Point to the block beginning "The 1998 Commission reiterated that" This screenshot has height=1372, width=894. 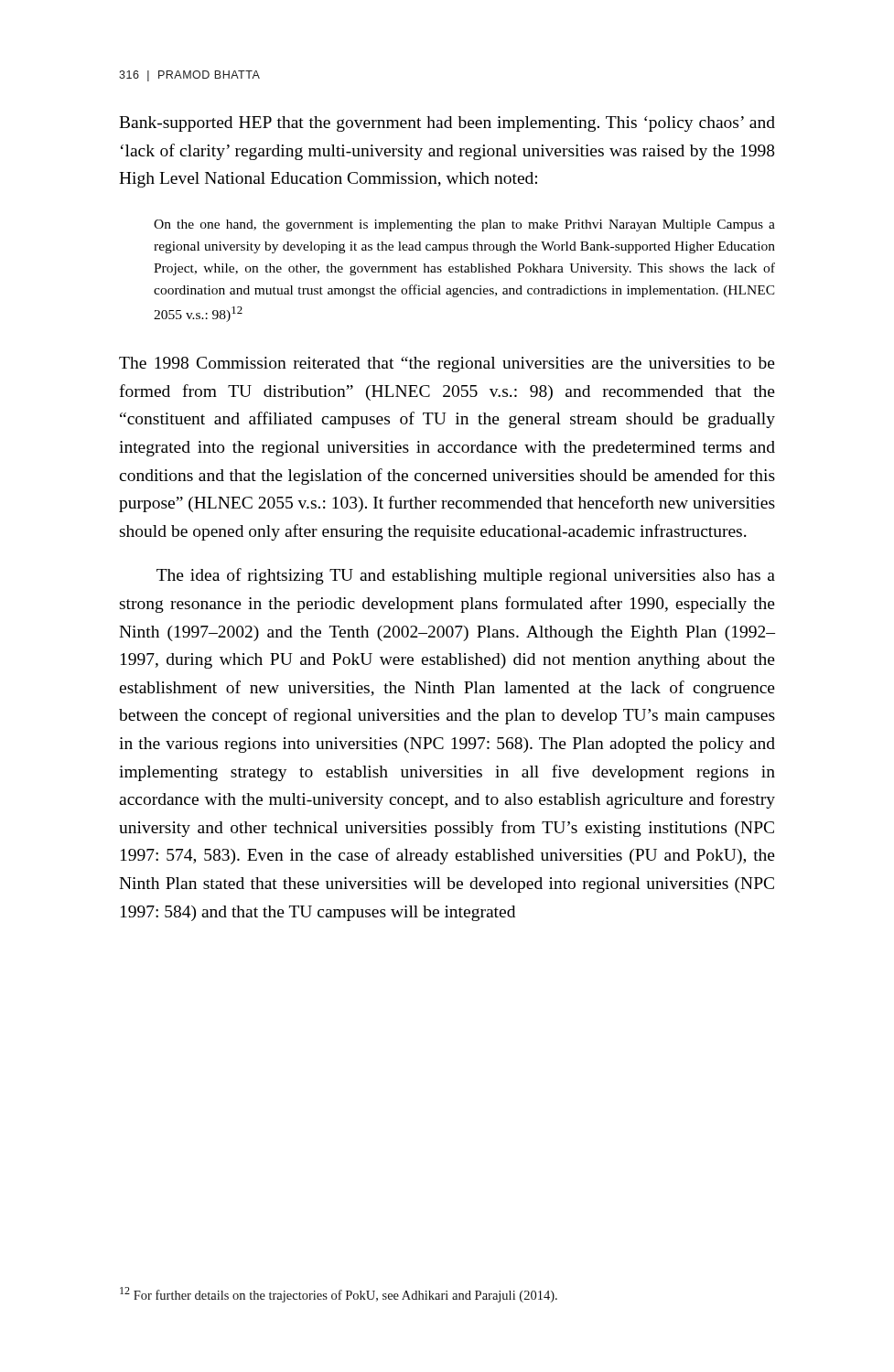tap(447, 447)
